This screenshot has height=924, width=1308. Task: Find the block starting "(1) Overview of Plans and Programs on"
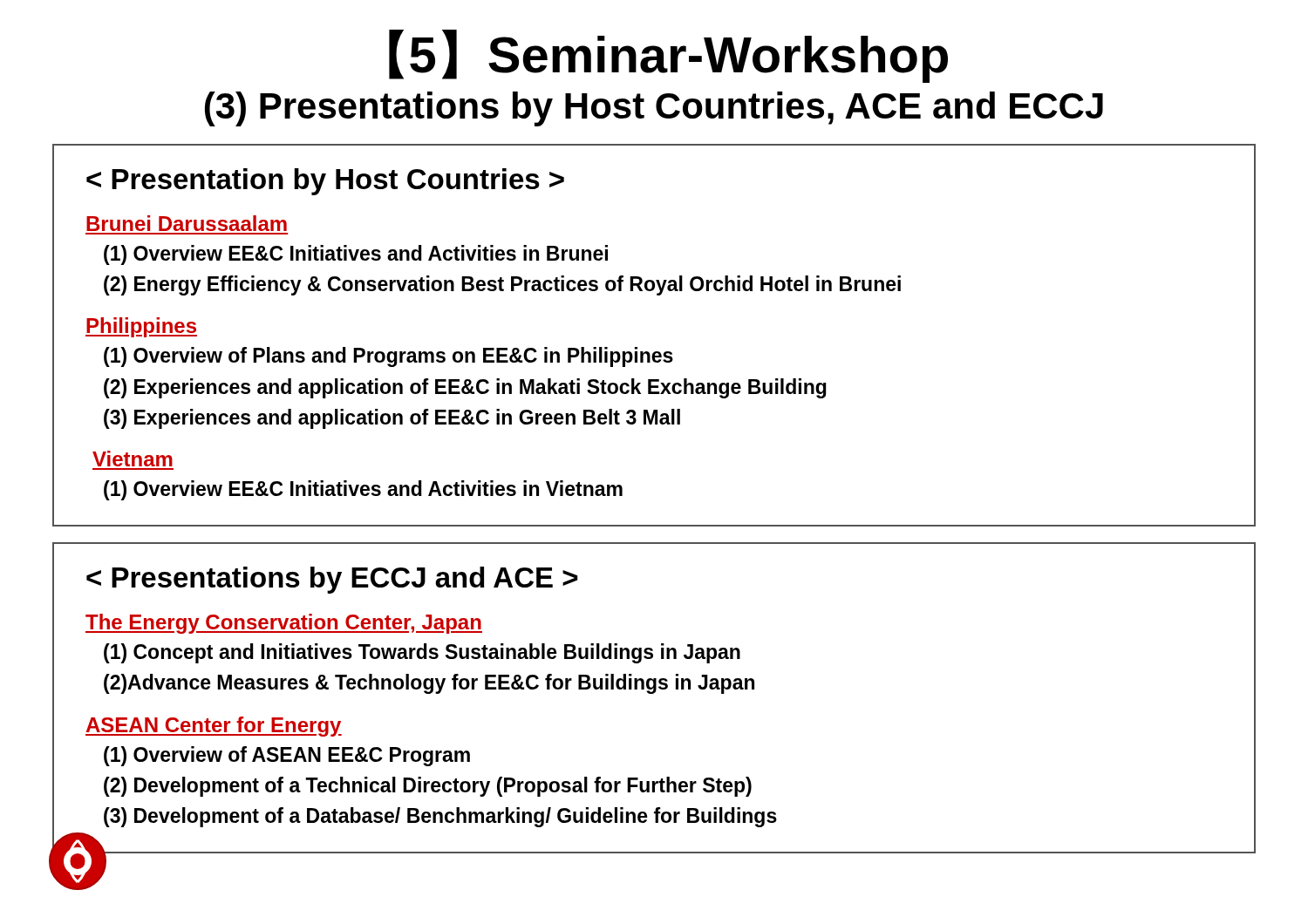pos(388,356)
